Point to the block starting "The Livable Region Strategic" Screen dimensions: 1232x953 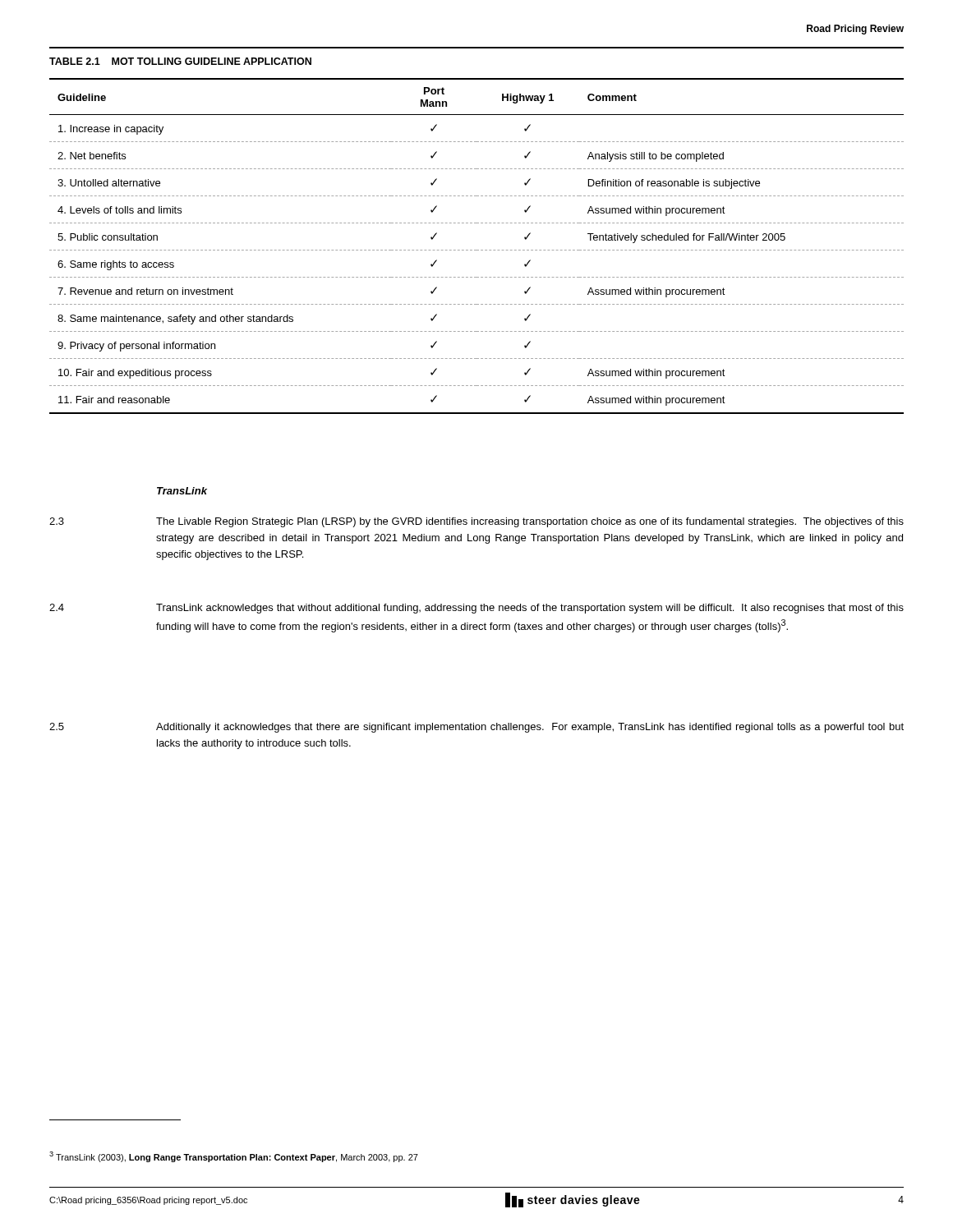pyautogui.click(x=530, y=538)
